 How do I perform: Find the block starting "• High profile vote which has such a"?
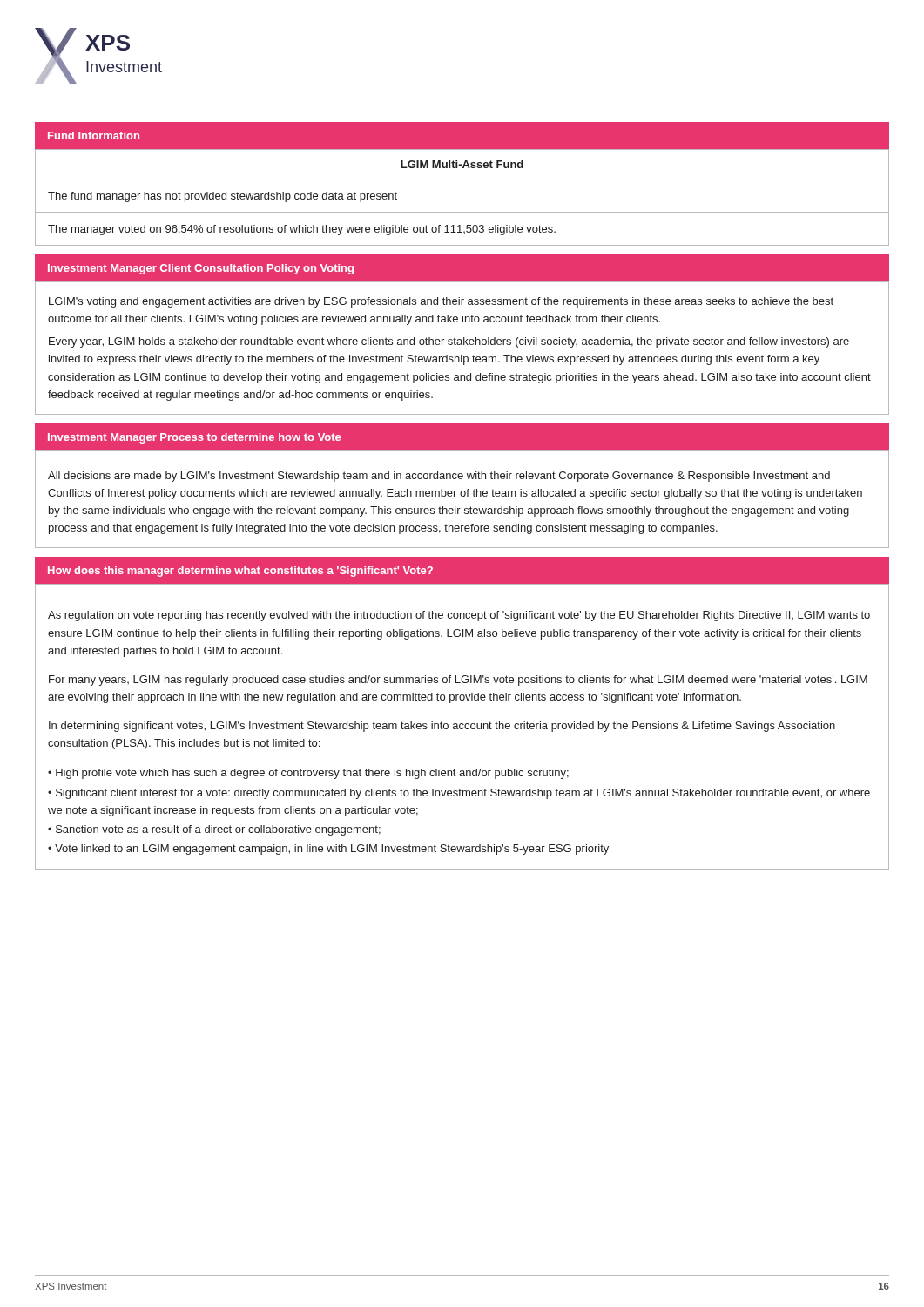click(x=309, y=773)
